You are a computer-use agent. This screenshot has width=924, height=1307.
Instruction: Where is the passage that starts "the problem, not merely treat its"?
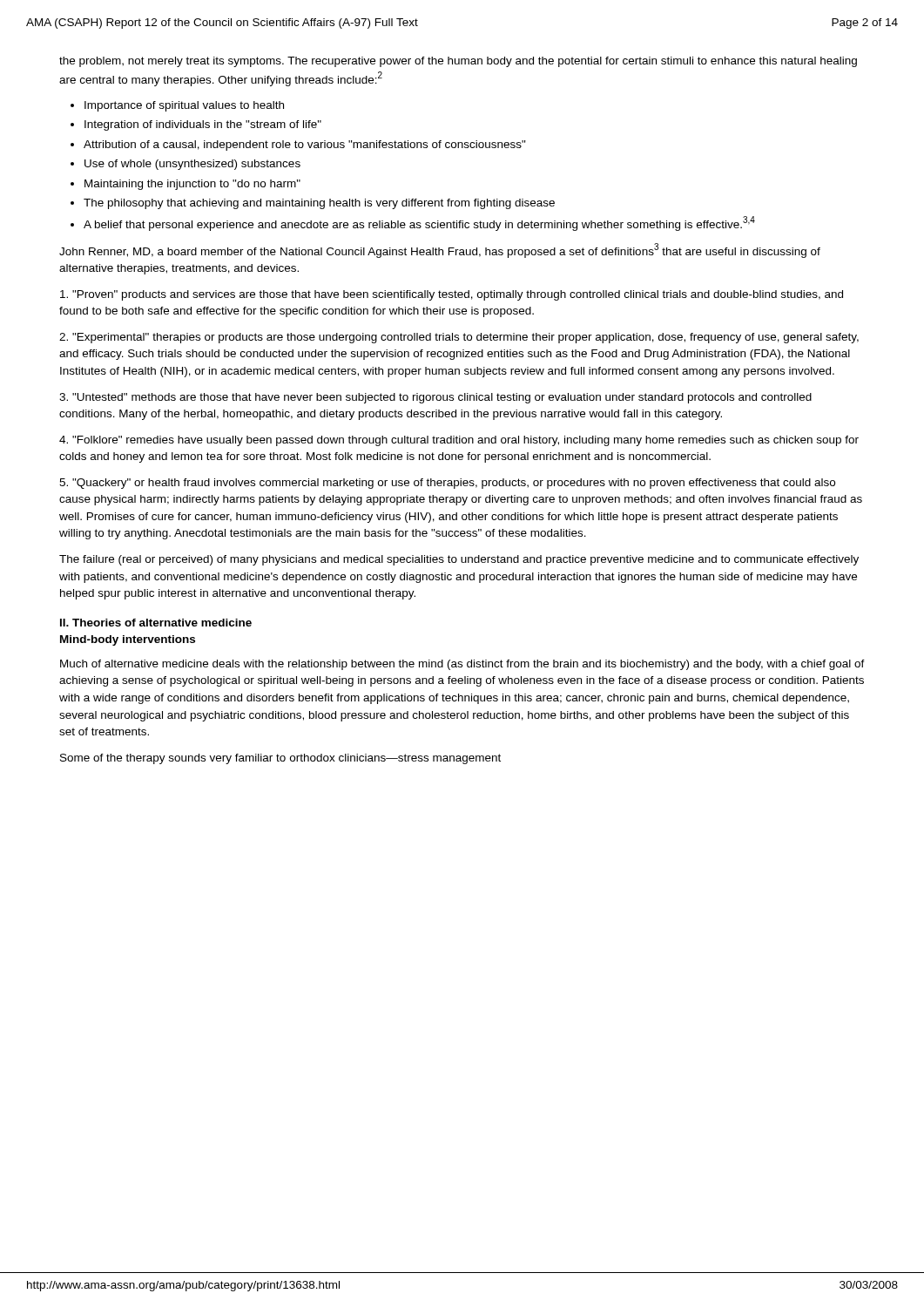pyautogui.click(x=462, y=70)
